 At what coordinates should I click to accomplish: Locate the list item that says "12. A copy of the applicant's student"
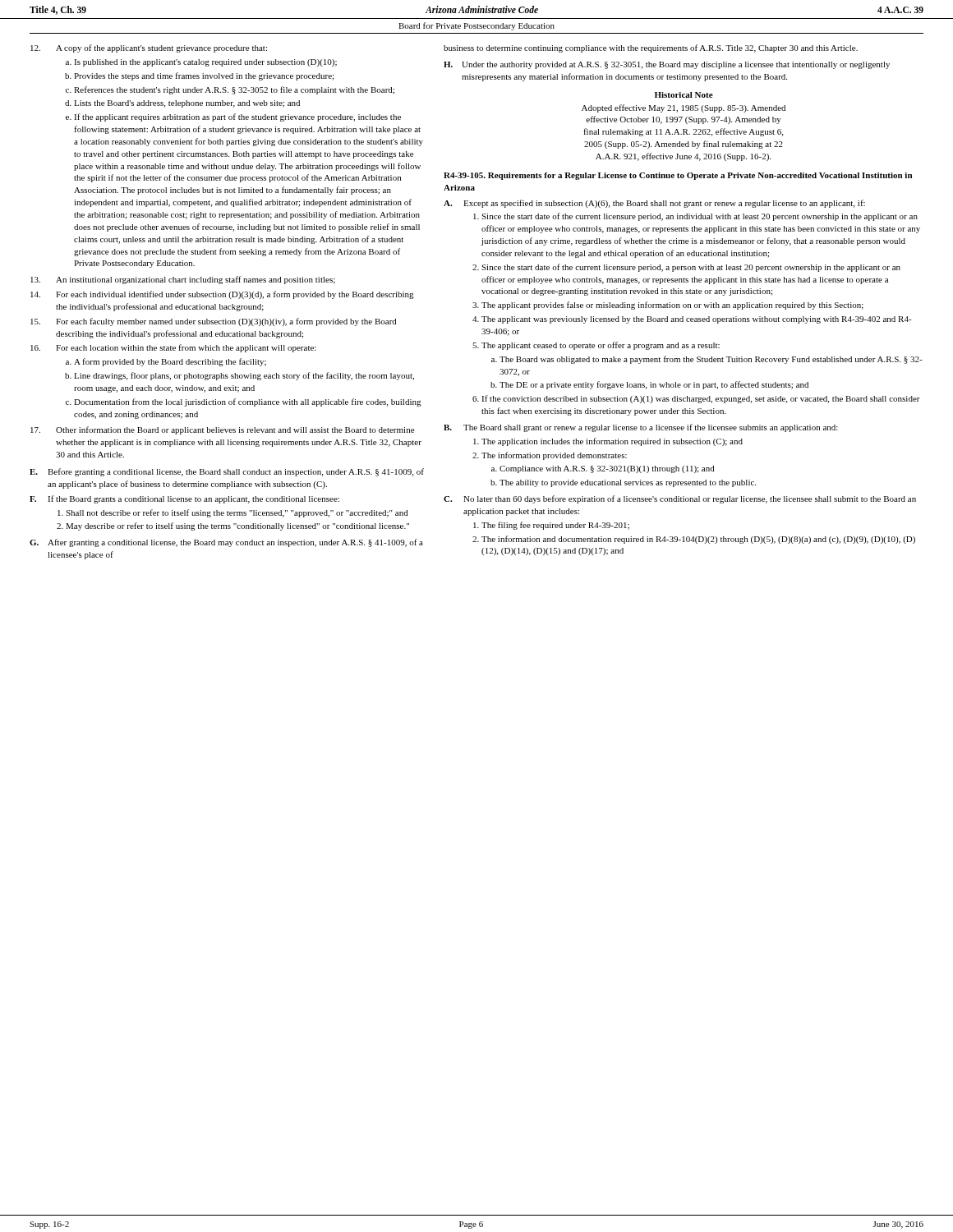(227, 157)
